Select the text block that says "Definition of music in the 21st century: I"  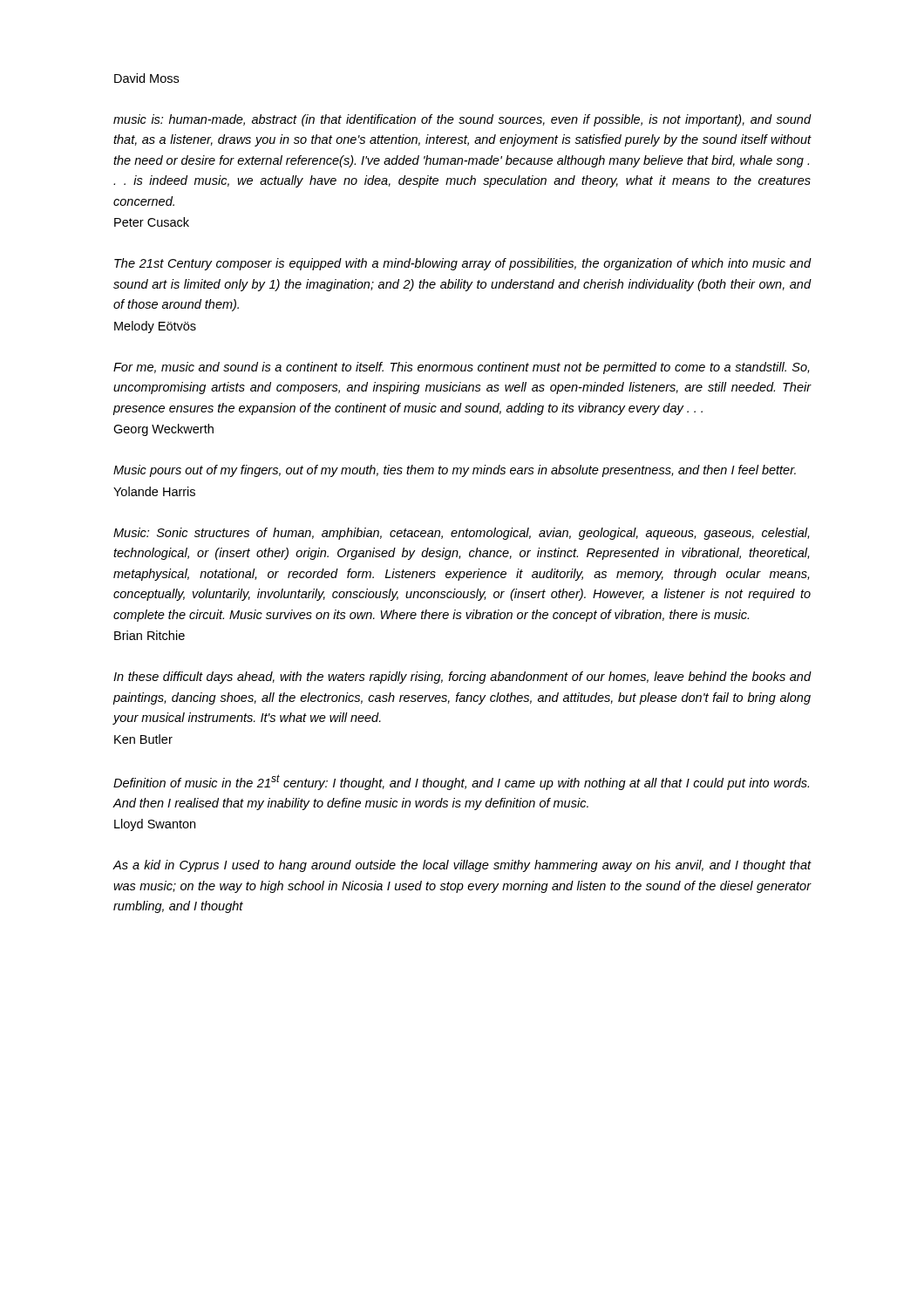[x=462, y=791]
